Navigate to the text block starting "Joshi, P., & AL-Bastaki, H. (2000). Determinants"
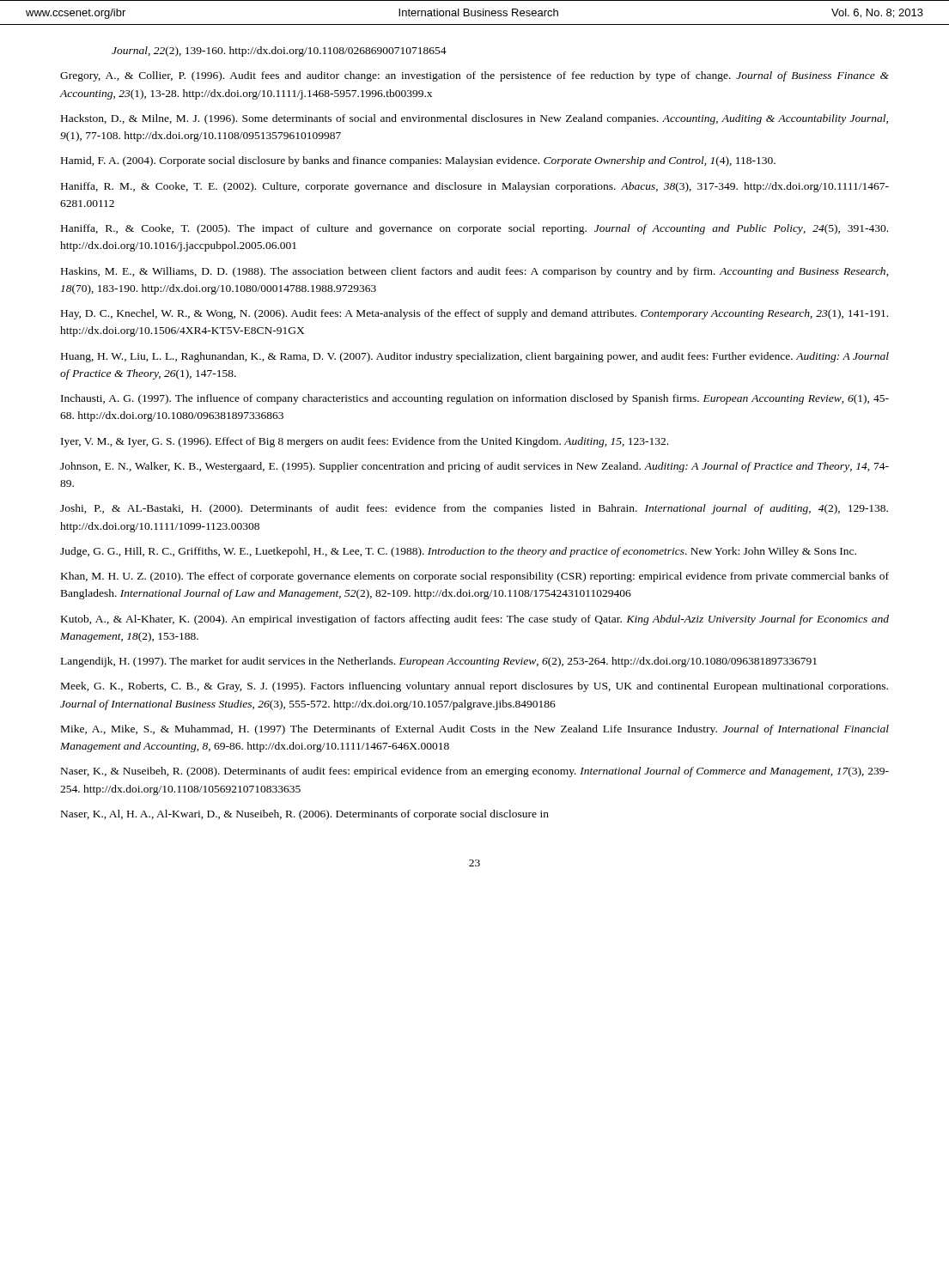The image size is (949, 1288). [x=474, y=517]
